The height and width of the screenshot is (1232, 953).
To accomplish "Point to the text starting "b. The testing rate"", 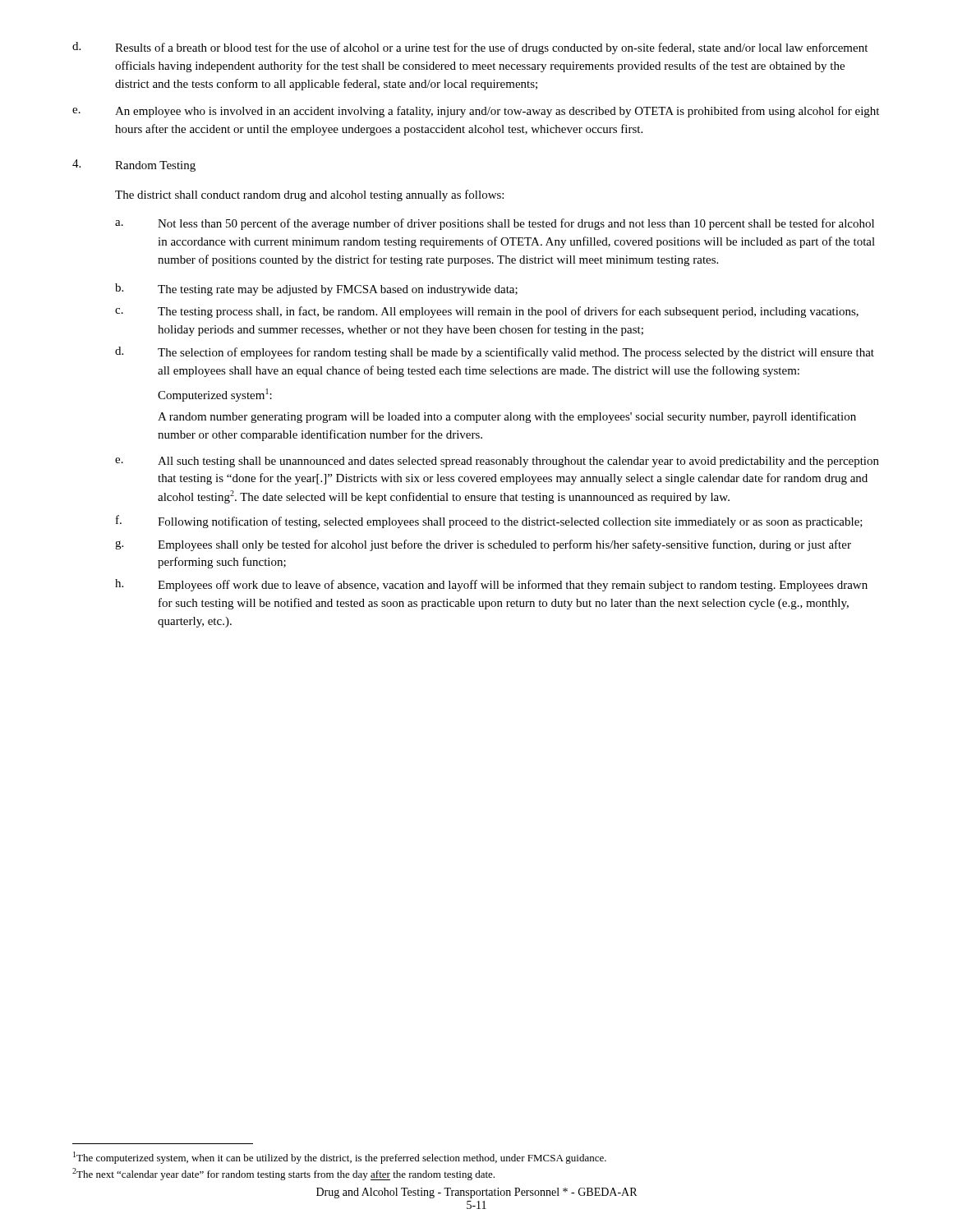I will 498,289.
